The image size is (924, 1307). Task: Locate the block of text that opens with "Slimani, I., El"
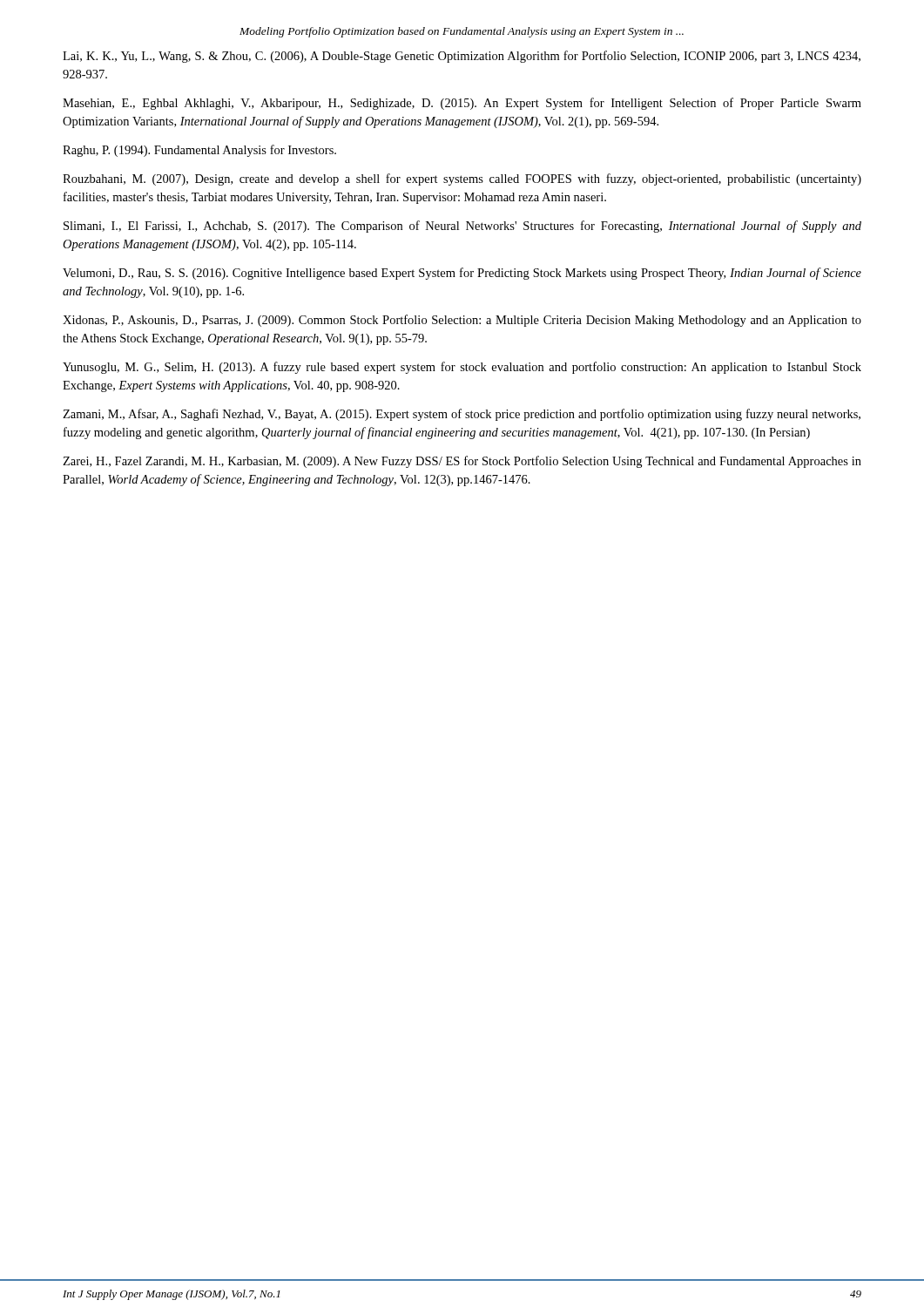(x=462, y=235)
